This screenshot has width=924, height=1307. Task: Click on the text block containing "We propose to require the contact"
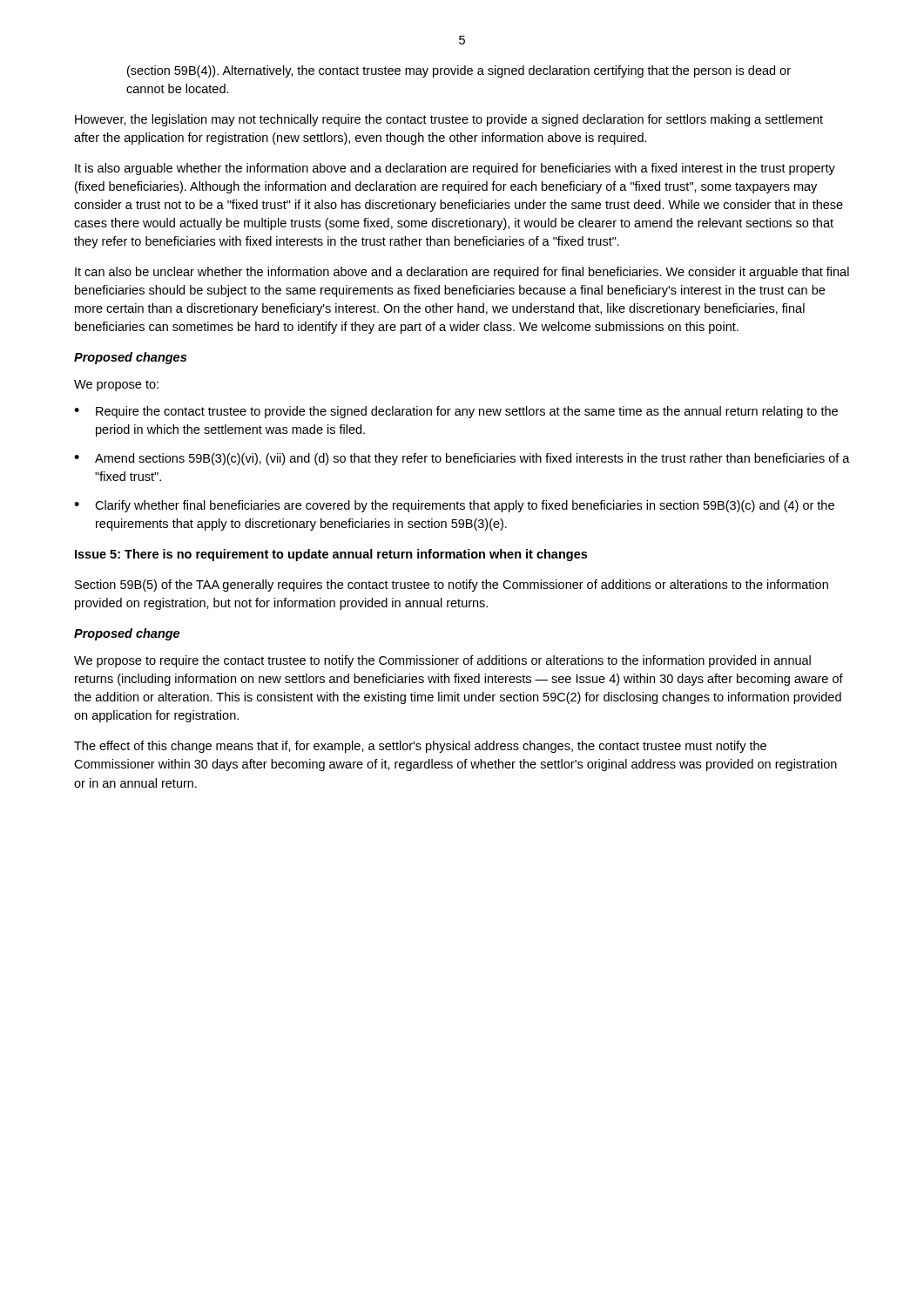pyautogui.click(x=458, y=688)
